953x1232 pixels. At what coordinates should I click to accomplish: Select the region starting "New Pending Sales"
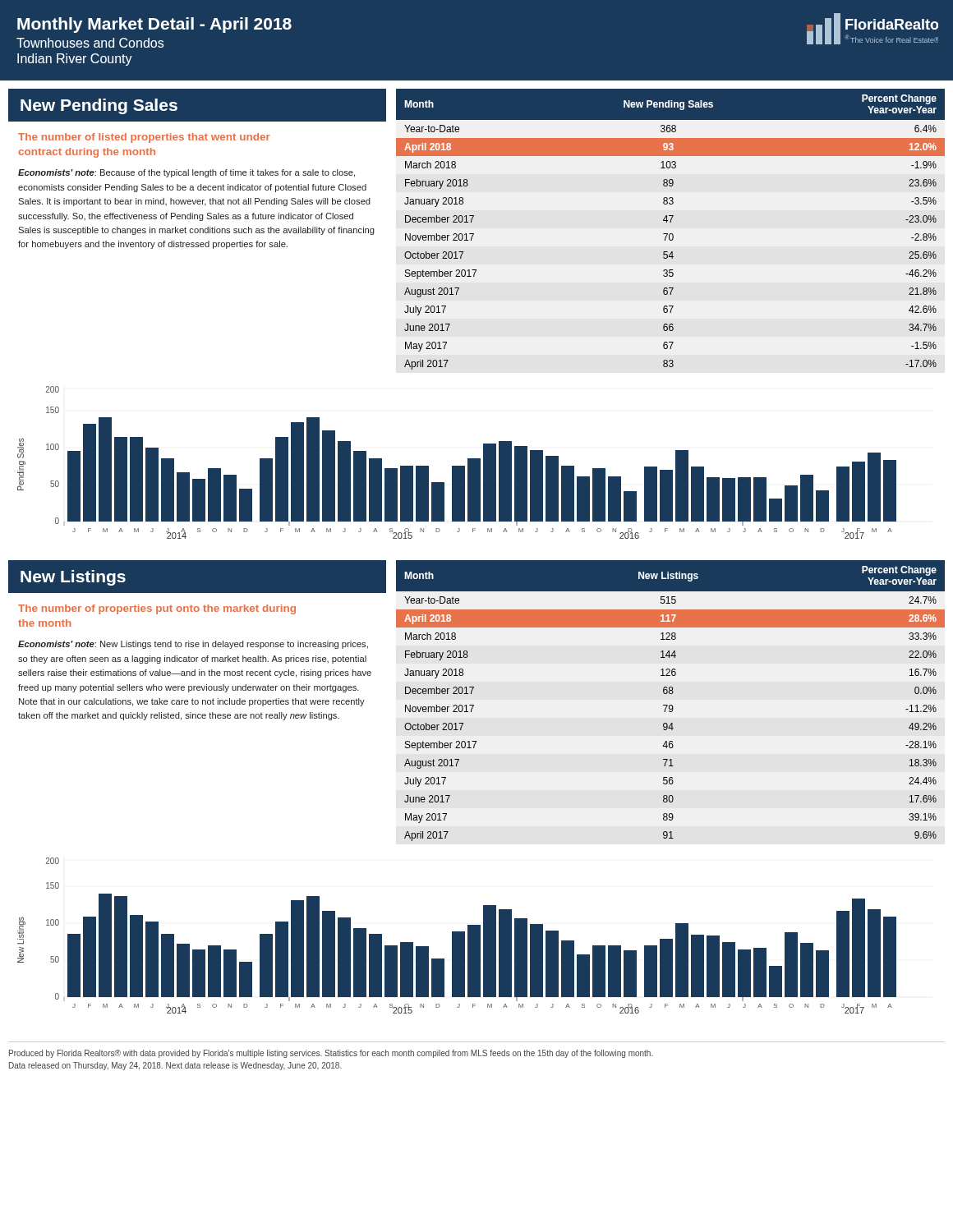[x=99, y=105]
